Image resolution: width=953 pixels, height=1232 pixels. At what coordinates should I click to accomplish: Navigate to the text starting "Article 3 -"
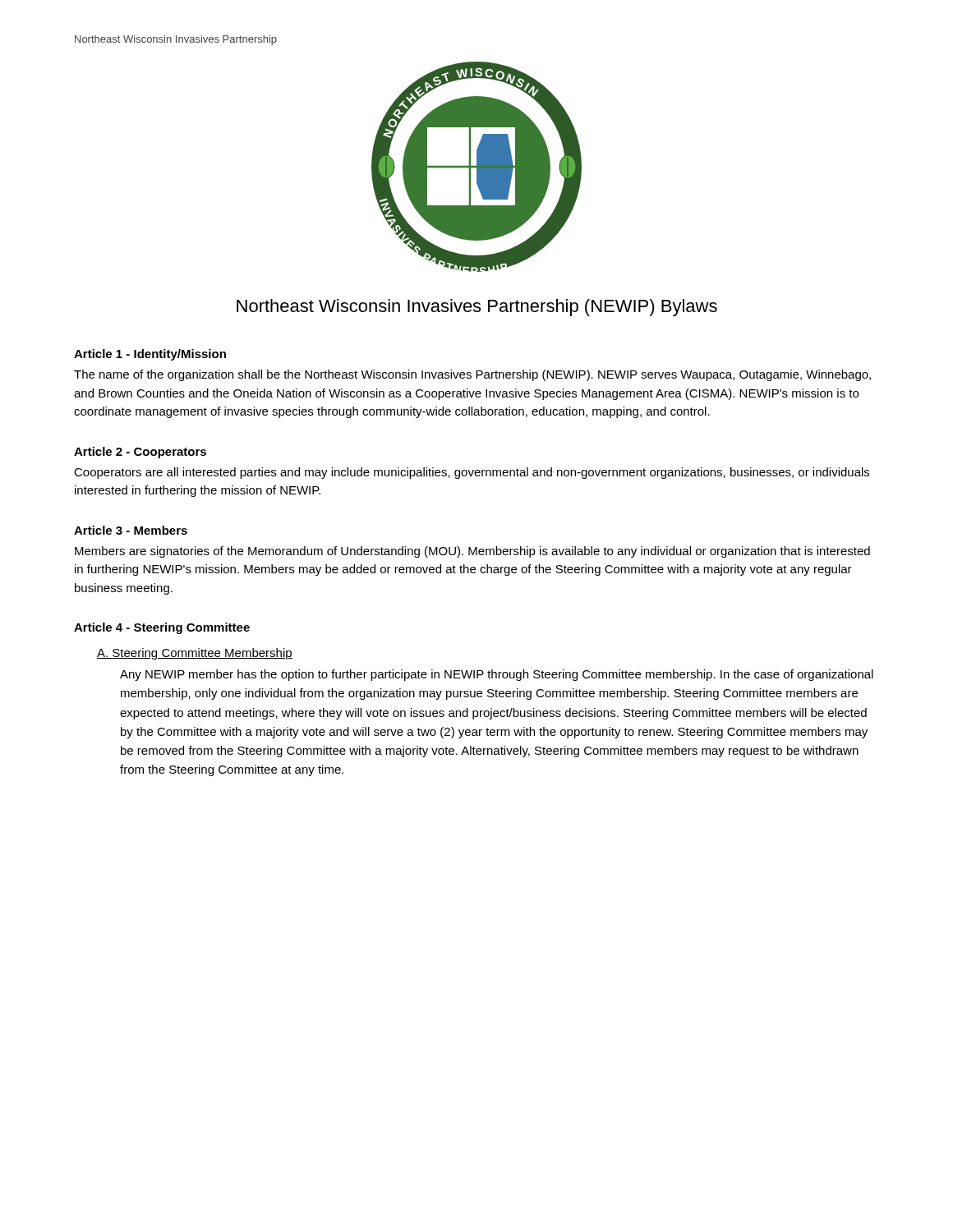[131, 530]
